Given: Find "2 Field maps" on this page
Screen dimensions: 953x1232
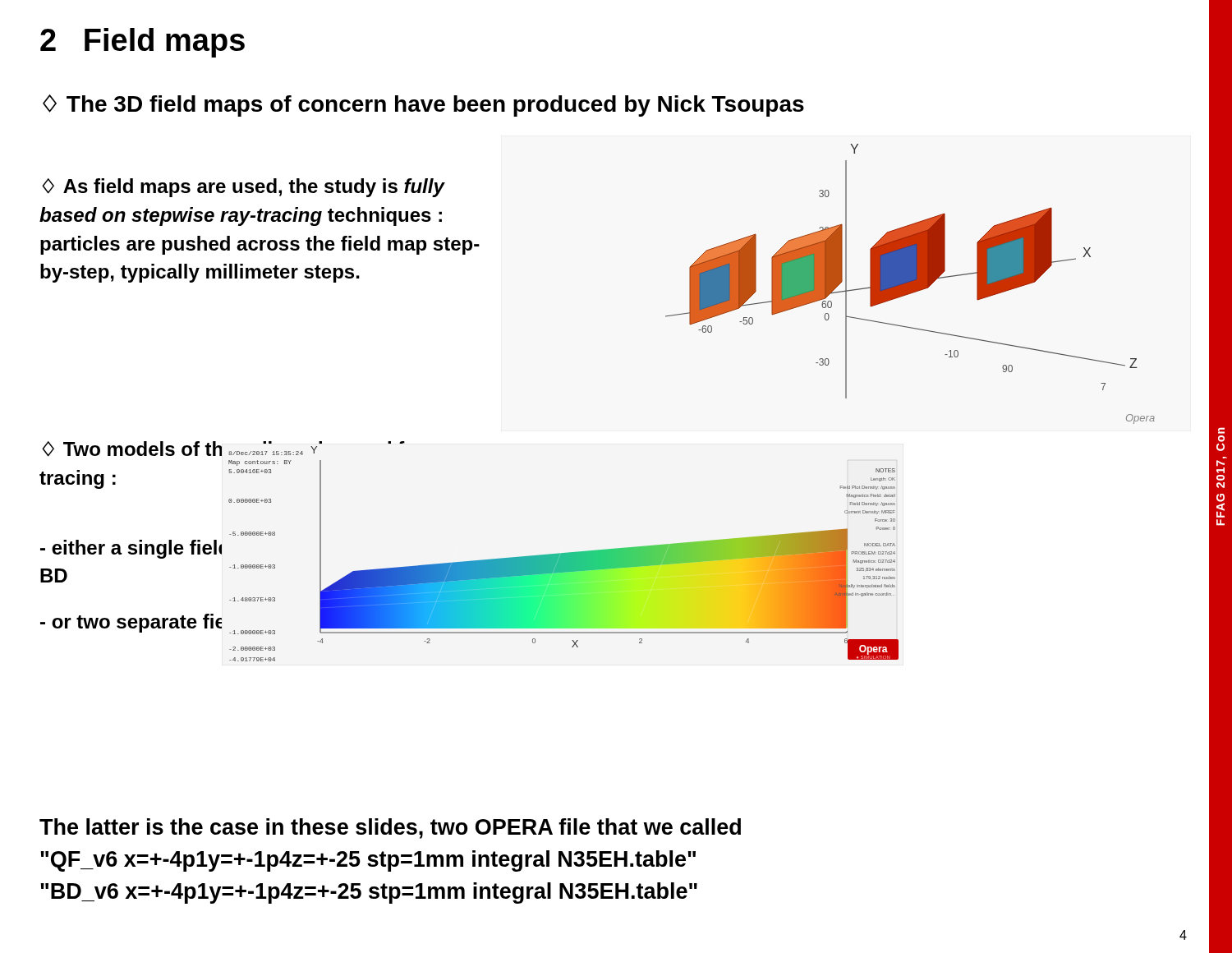Looking at the screenshot, I should click(143, 40).
